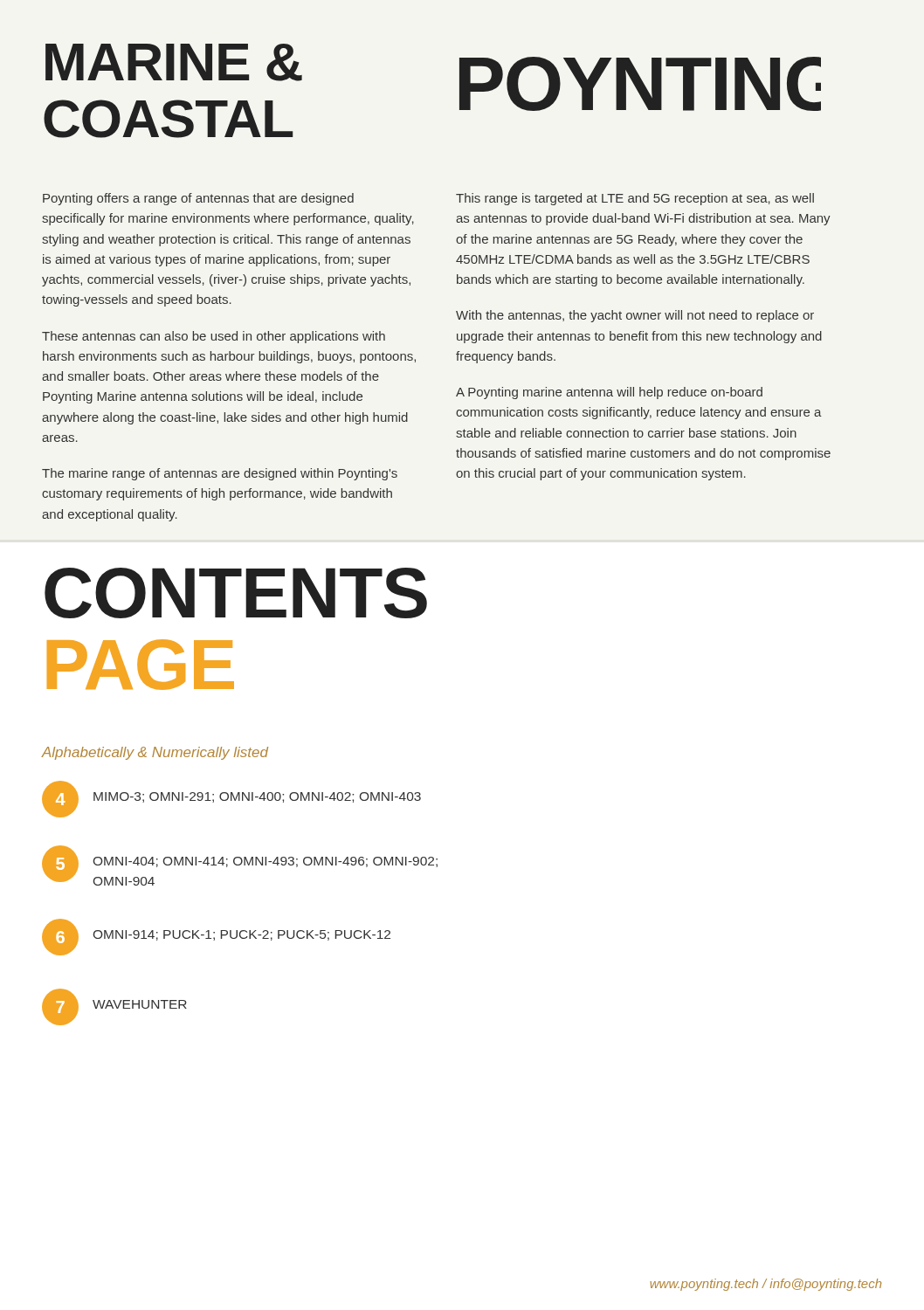Select the text block that says "This range is targeted"
The image size is (924, 1310).
(x=644, y=335)
